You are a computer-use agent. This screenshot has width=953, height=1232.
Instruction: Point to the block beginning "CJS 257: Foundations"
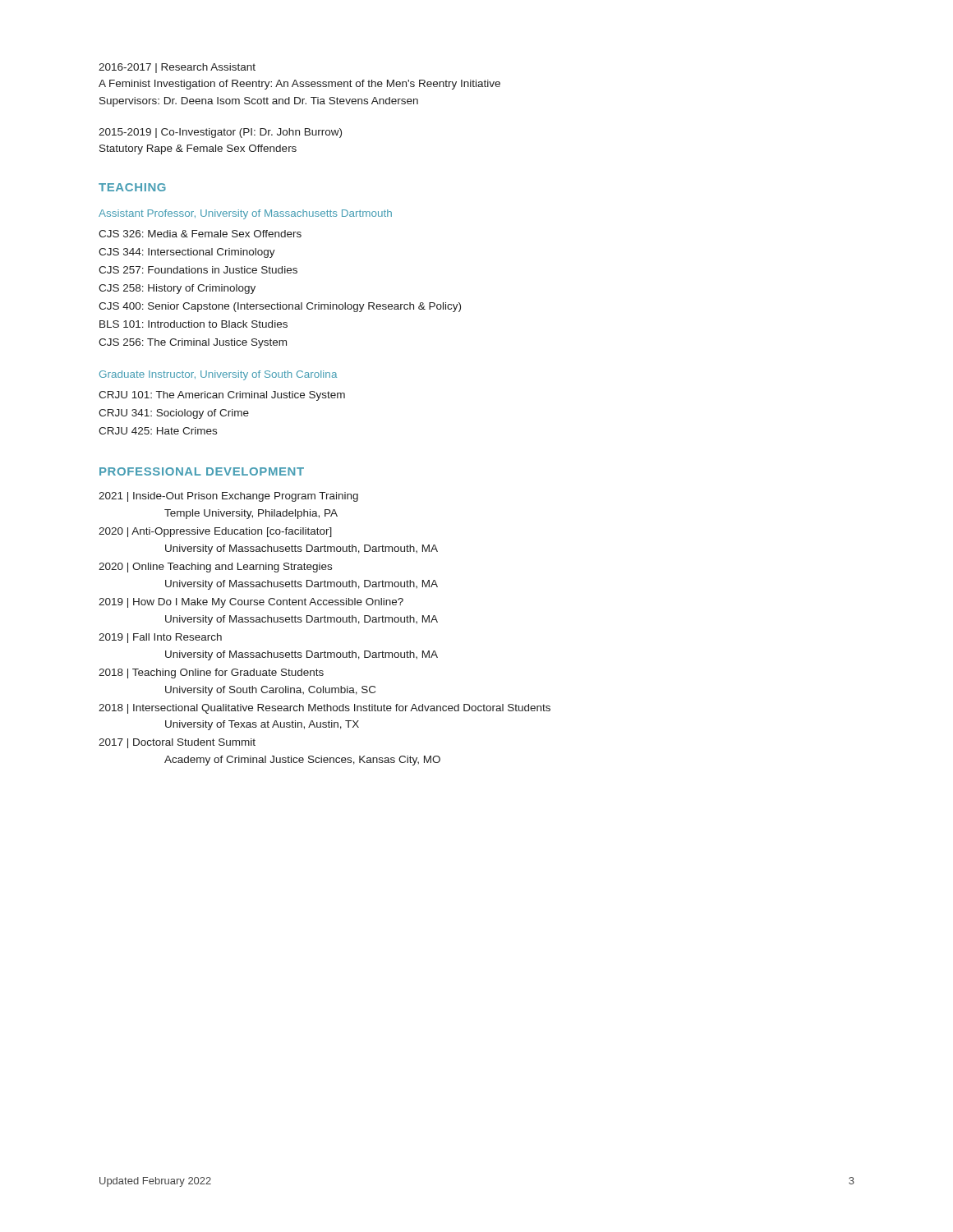point(198,270)
